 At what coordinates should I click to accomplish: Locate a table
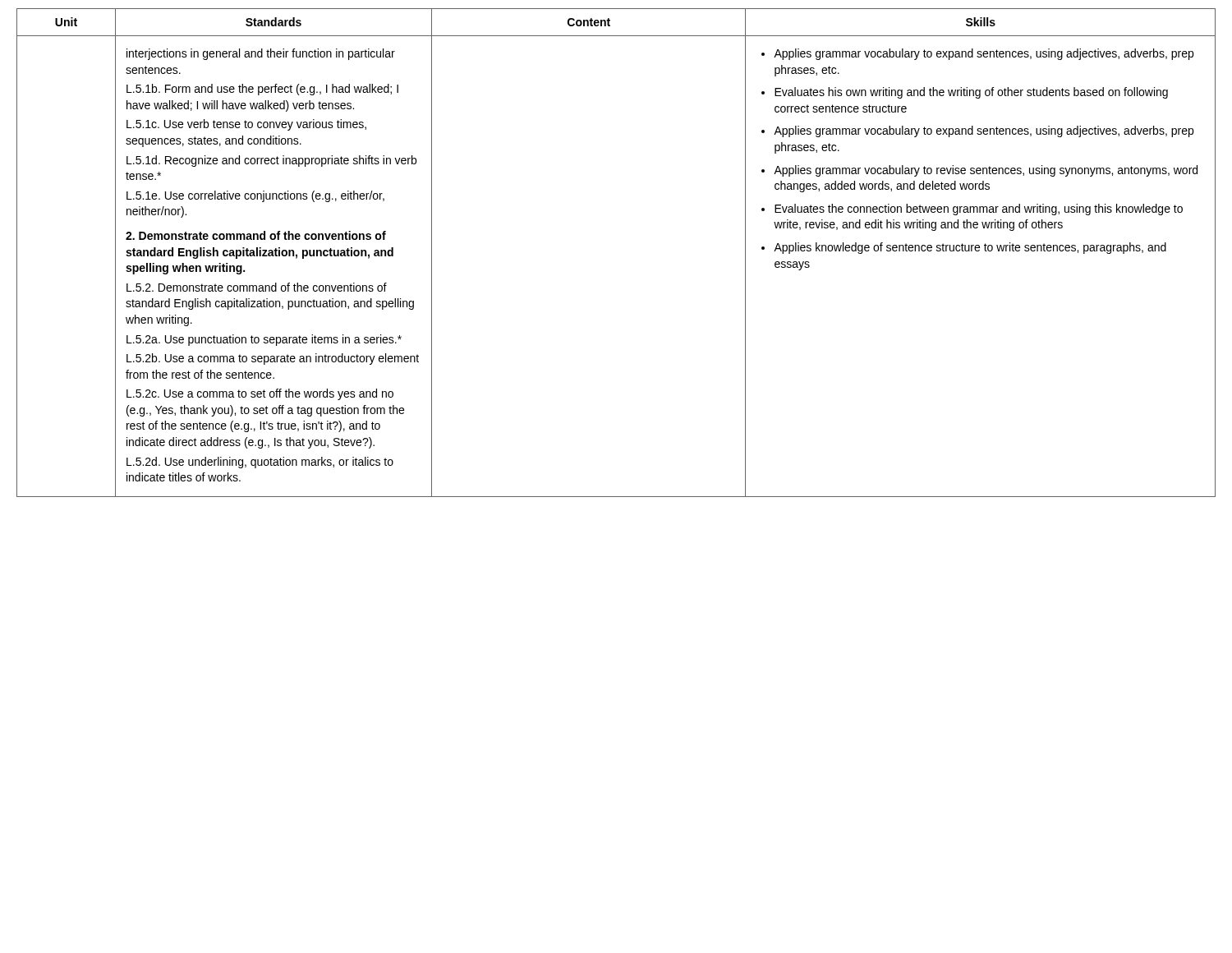[x=616, y=253]
